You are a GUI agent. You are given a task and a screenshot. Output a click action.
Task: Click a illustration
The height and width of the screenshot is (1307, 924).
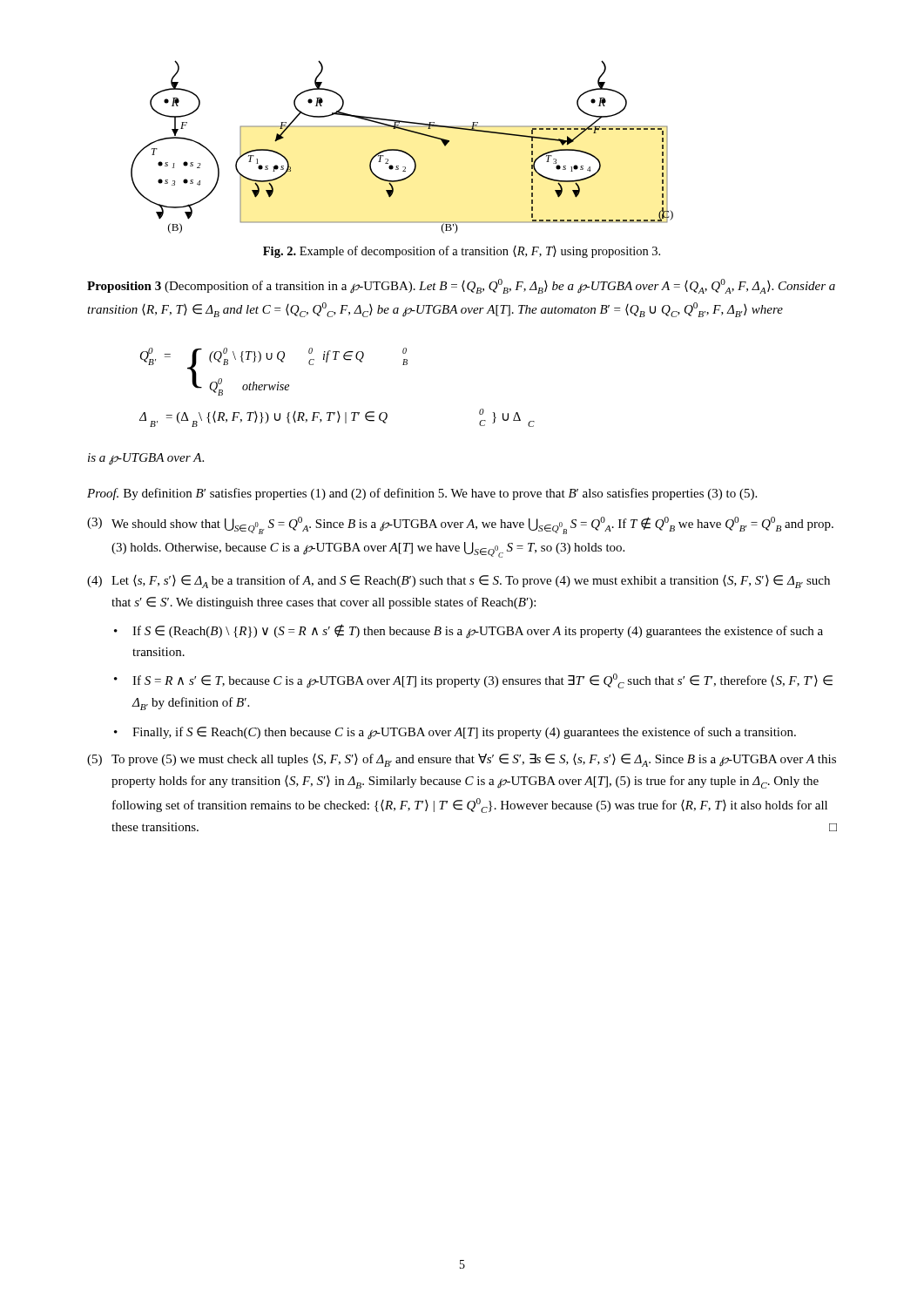pos(462,146)
